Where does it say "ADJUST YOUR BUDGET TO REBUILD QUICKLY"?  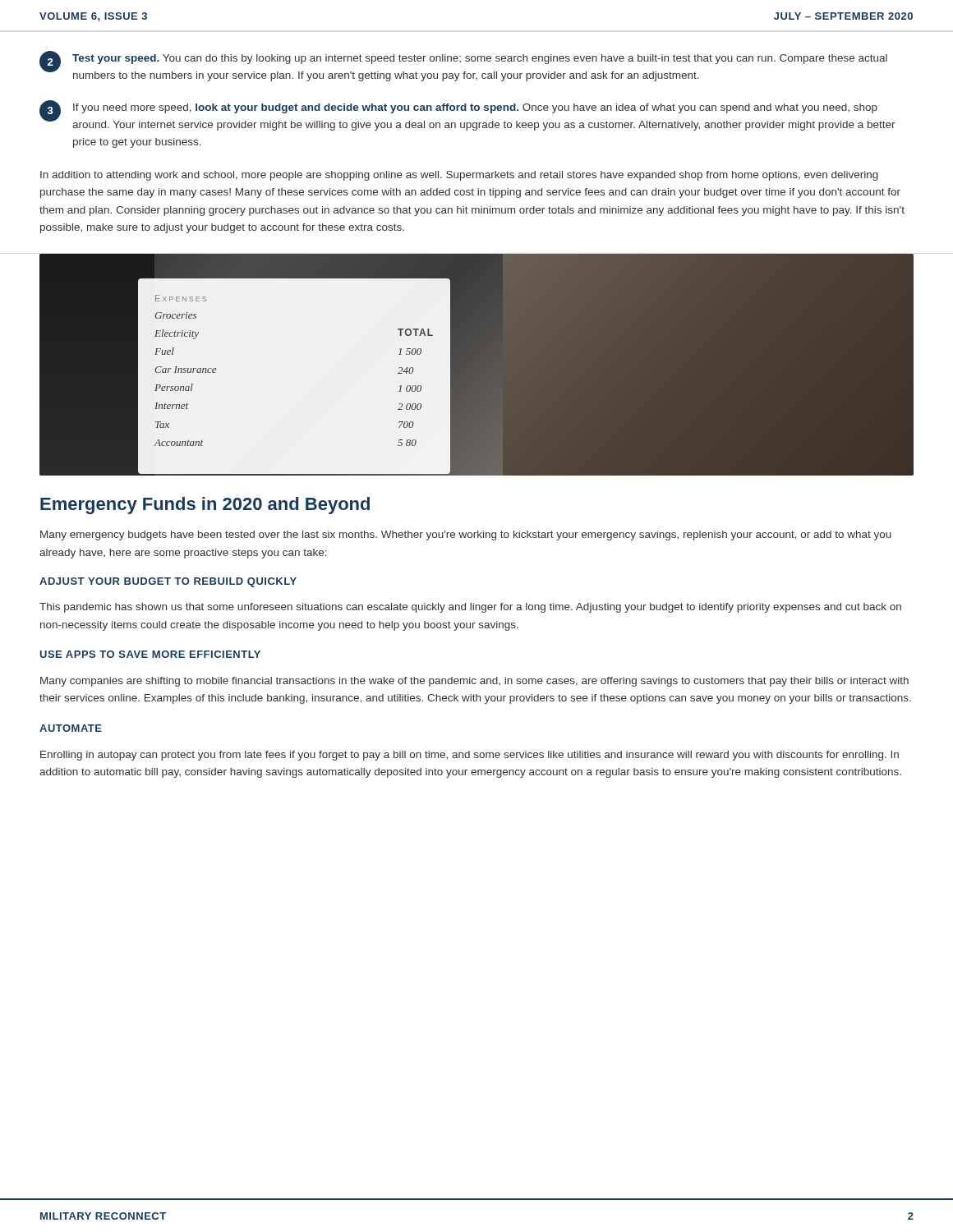click(168, 582)
